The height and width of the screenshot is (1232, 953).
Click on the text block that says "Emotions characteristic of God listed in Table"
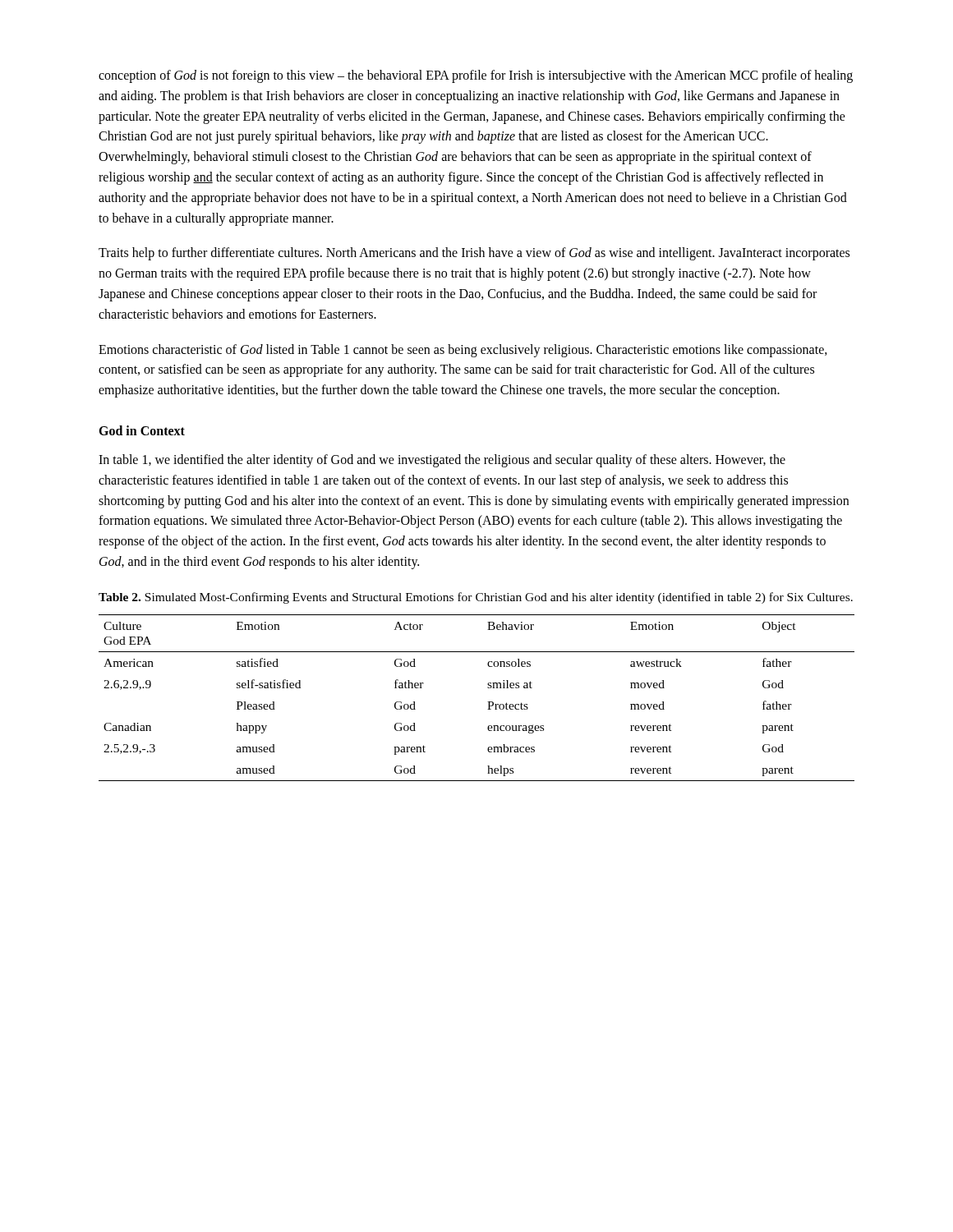[463, 369]
